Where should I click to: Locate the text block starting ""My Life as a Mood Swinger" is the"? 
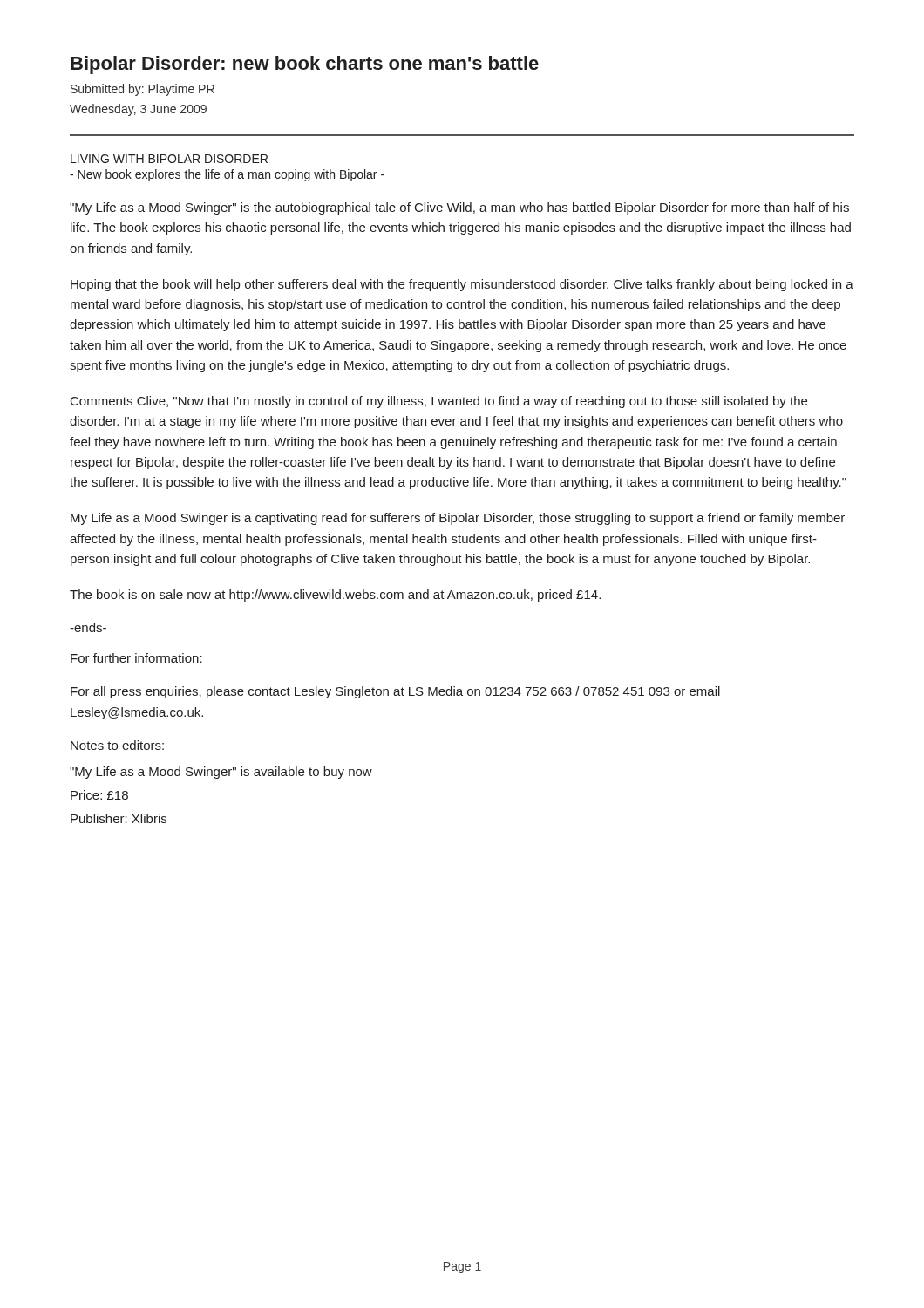462,228
